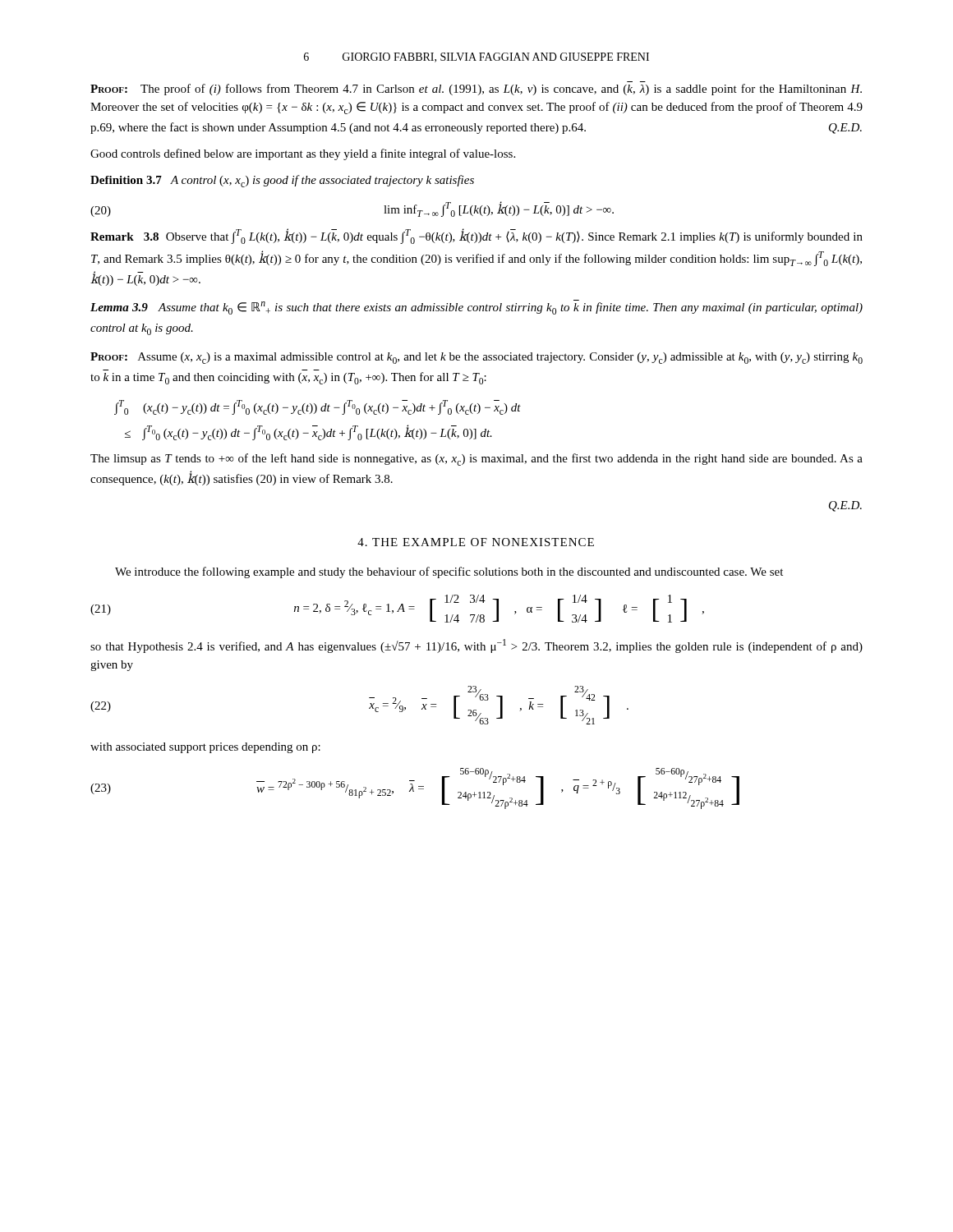Locate the region starting "Remark 3.8 Observe that ∫T0 L(k(t),"
953x1232 pixels.
pos(476,258)
